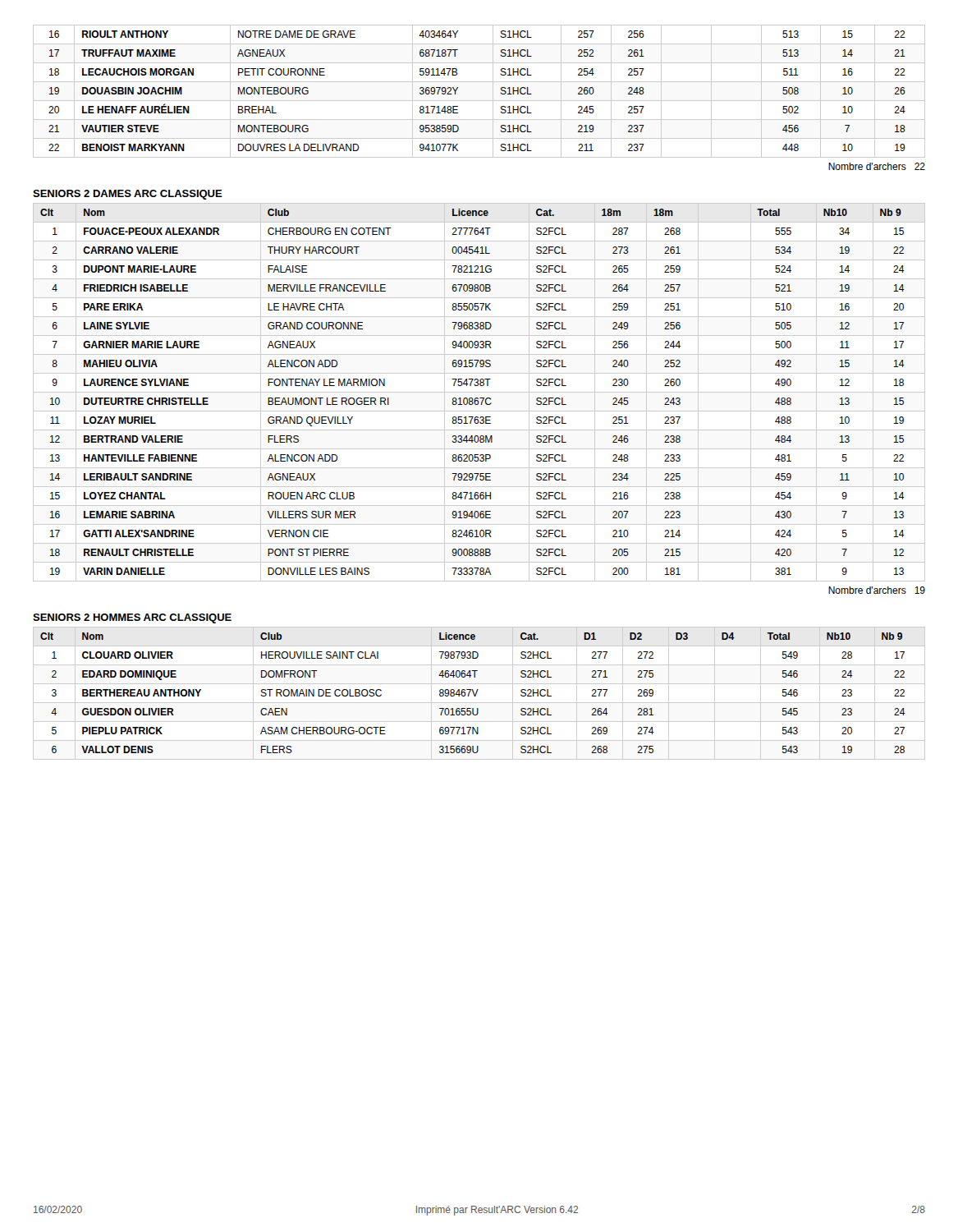This screenshot has width=958, height=1232.
Task: Navigate to the block starting "SENIORS 2 HOMMES"
Action: tap(132, 617)
